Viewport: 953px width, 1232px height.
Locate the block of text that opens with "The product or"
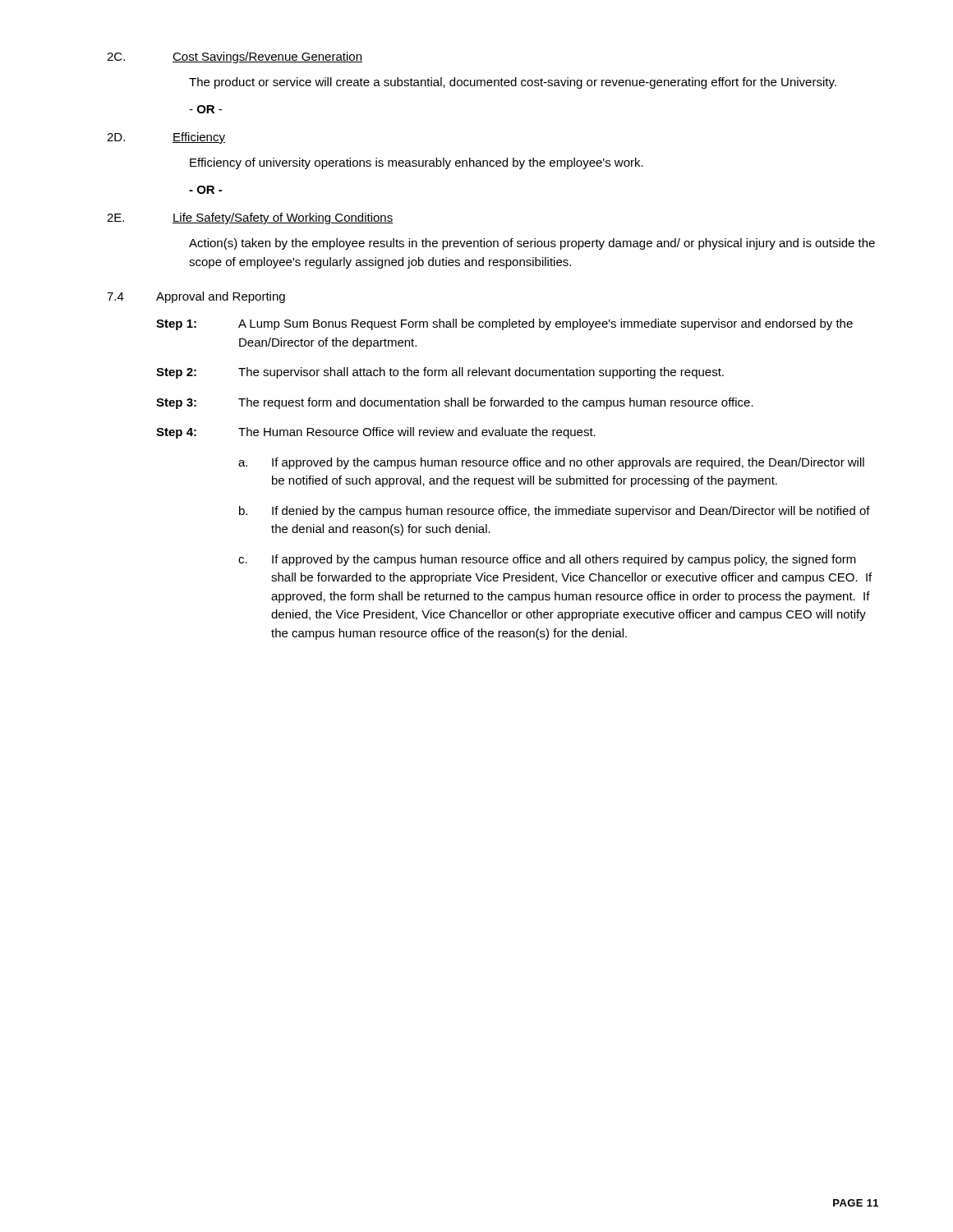pyautogui.click(x=513, y=82)
